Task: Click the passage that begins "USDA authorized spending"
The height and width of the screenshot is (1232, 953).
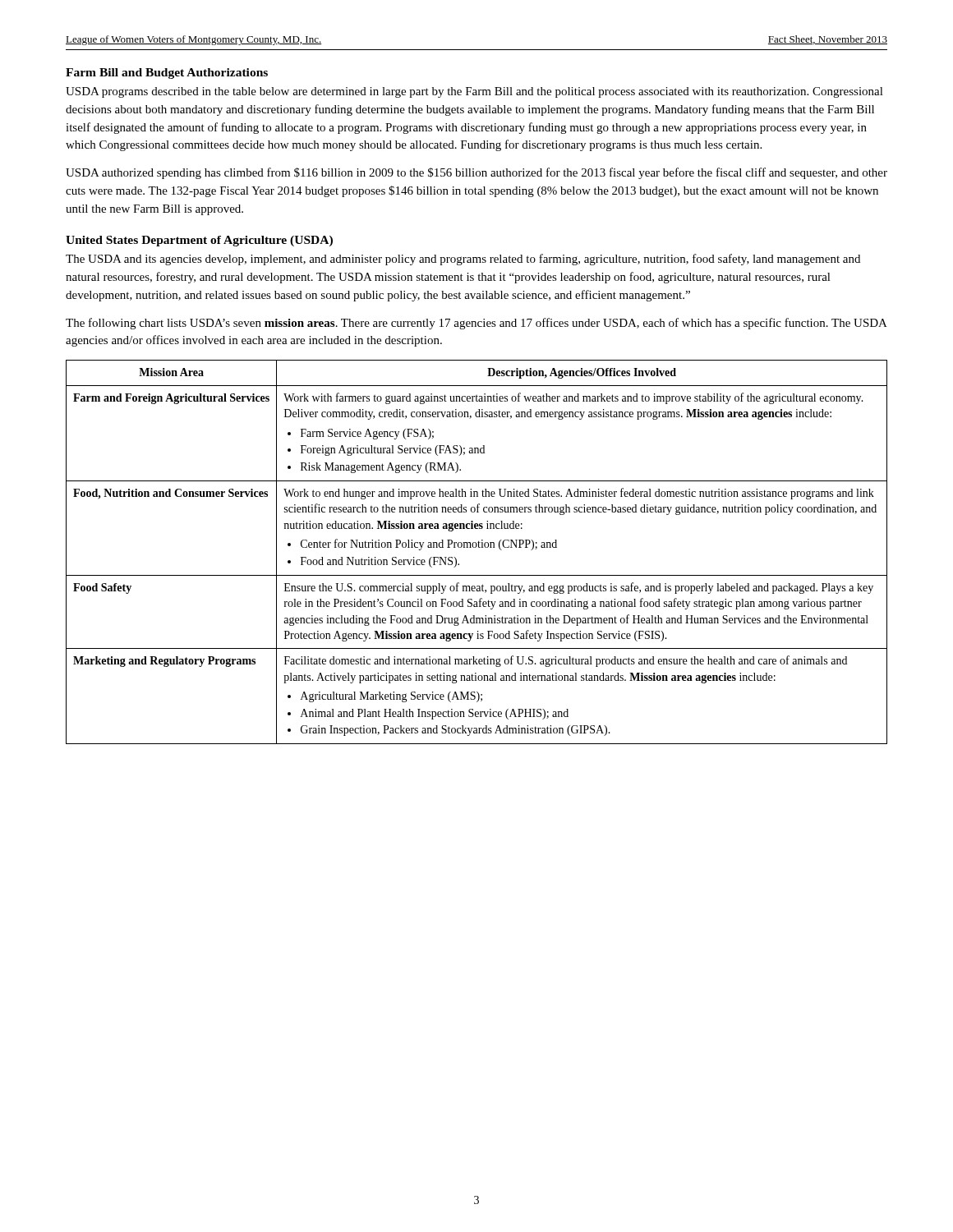Action: (x=476, y=190)
